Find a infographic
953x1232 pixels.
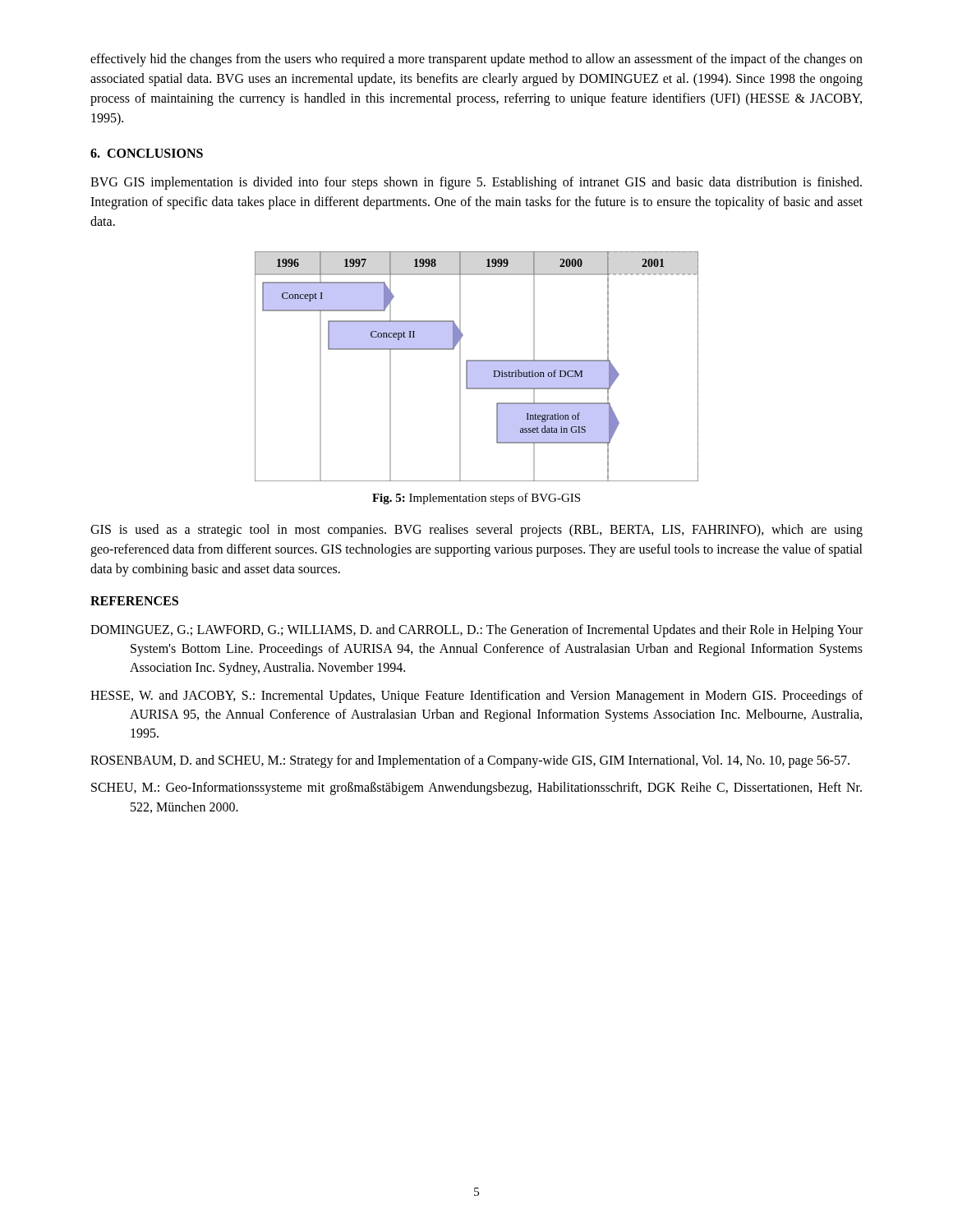[476, 368]
